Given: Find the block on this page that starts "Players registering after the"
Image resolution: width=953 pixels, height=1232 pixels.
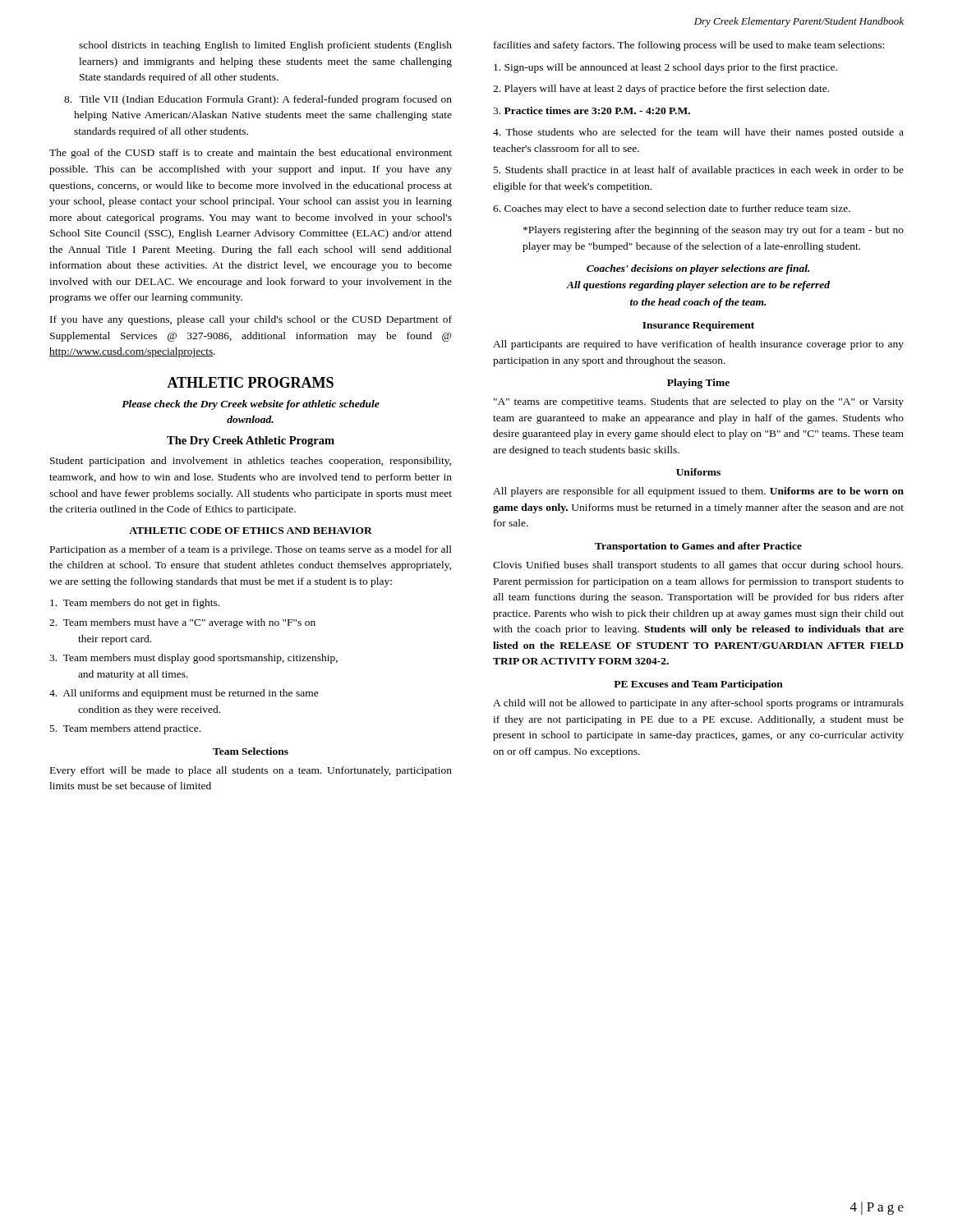Looking at the screenshot, I should coord(713,238).
